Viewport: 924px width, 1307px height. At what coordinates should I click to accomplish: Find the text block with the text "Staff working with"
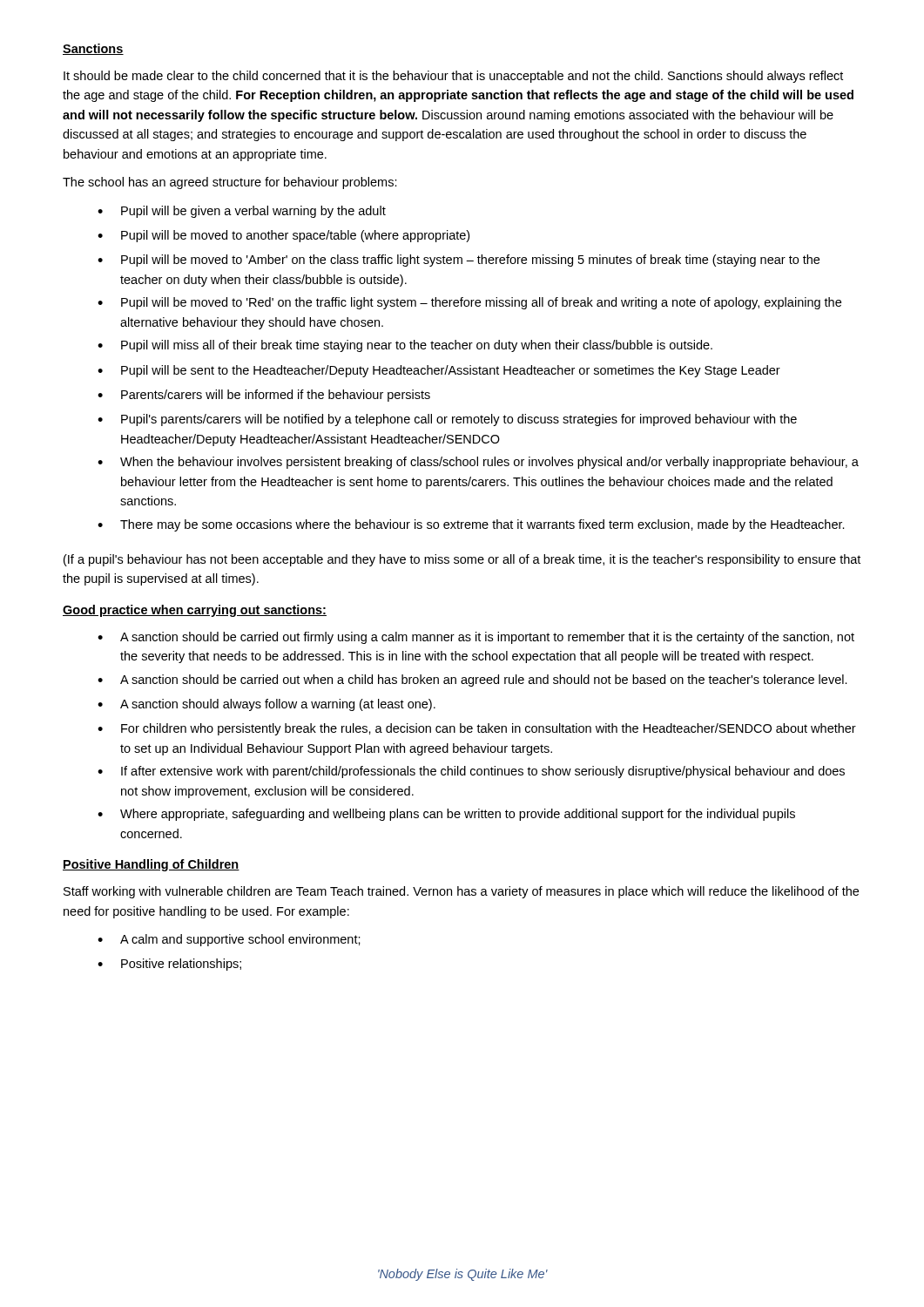[461, 901]
